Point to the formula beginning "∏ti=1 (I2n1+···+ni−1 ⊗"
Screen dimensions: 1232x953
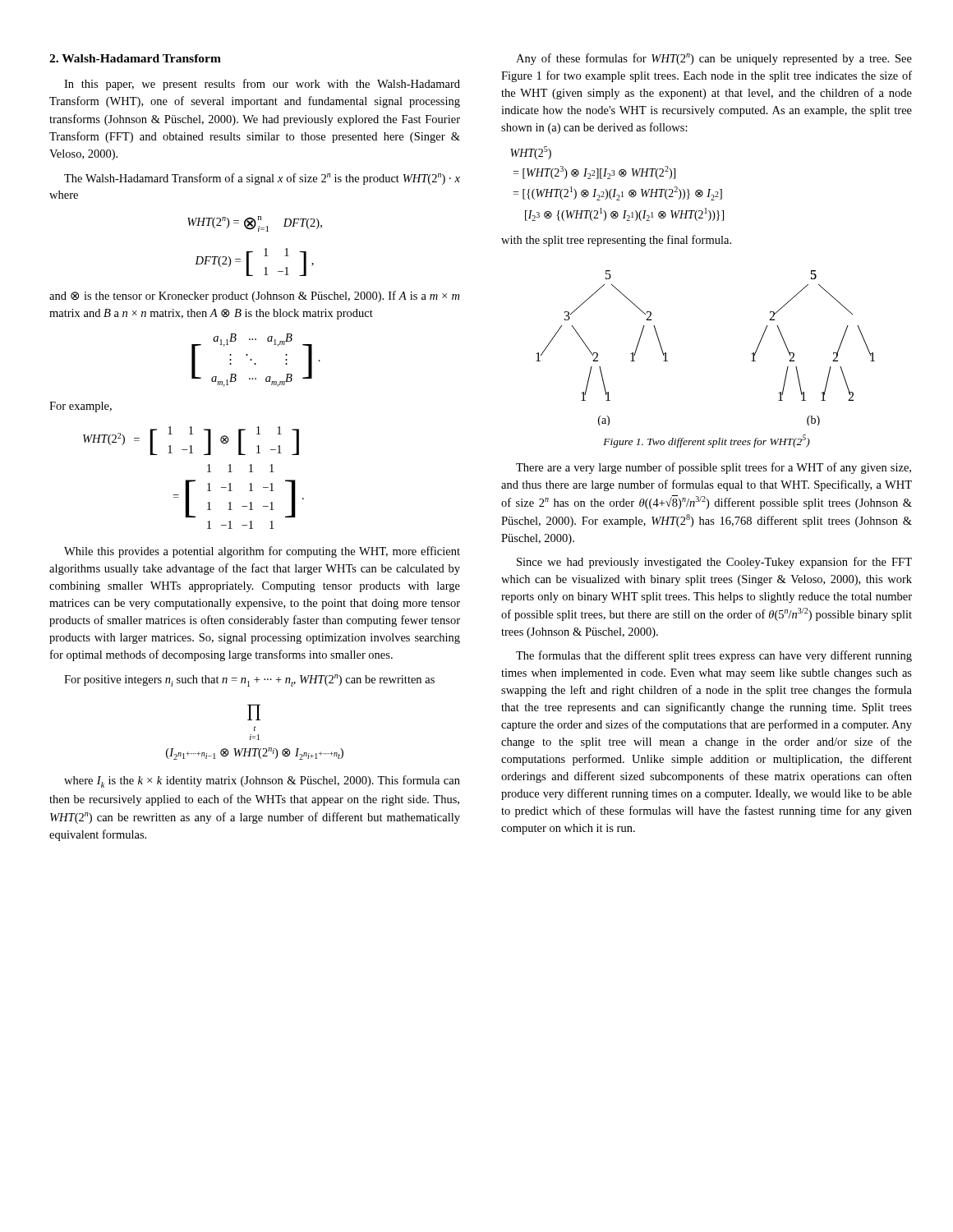click(255, 730)
